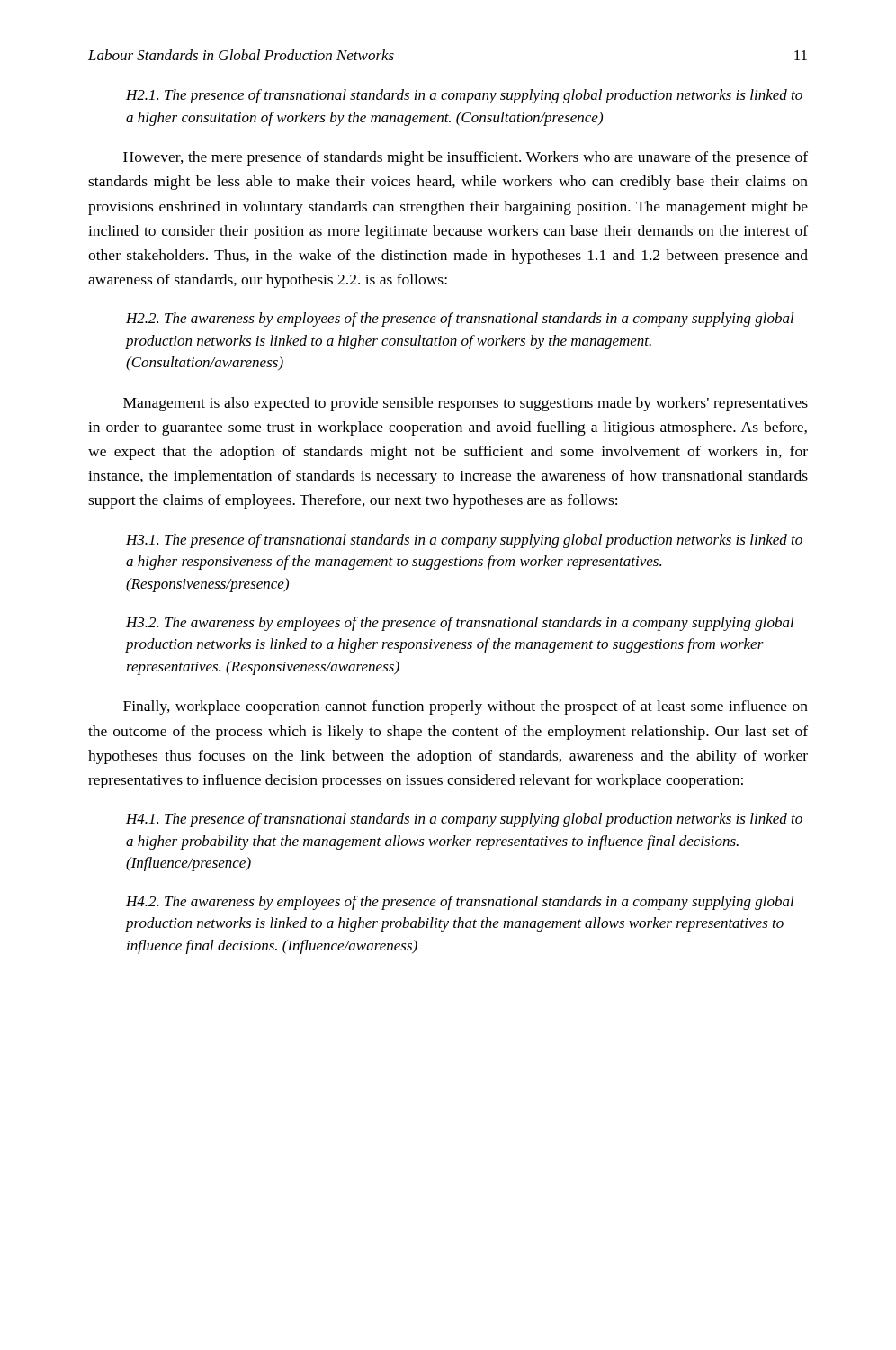
Task: Select the text block that reads "Finally, workplace cooperation cannot function"
Action: coord(448,743)
